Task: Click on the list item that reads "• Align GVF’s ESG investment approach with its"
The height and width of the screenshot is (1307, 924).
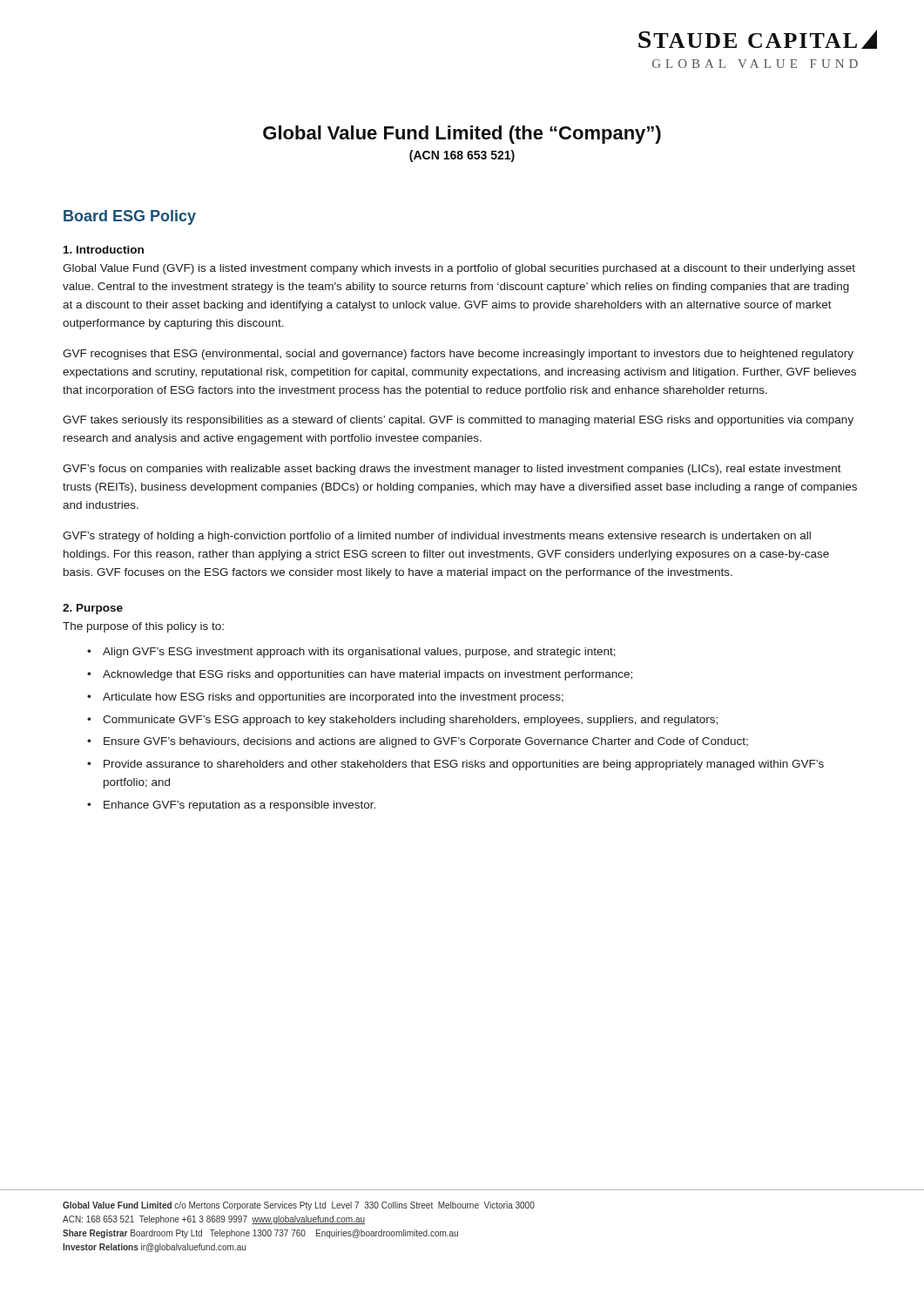Action: tap(474, 652)
